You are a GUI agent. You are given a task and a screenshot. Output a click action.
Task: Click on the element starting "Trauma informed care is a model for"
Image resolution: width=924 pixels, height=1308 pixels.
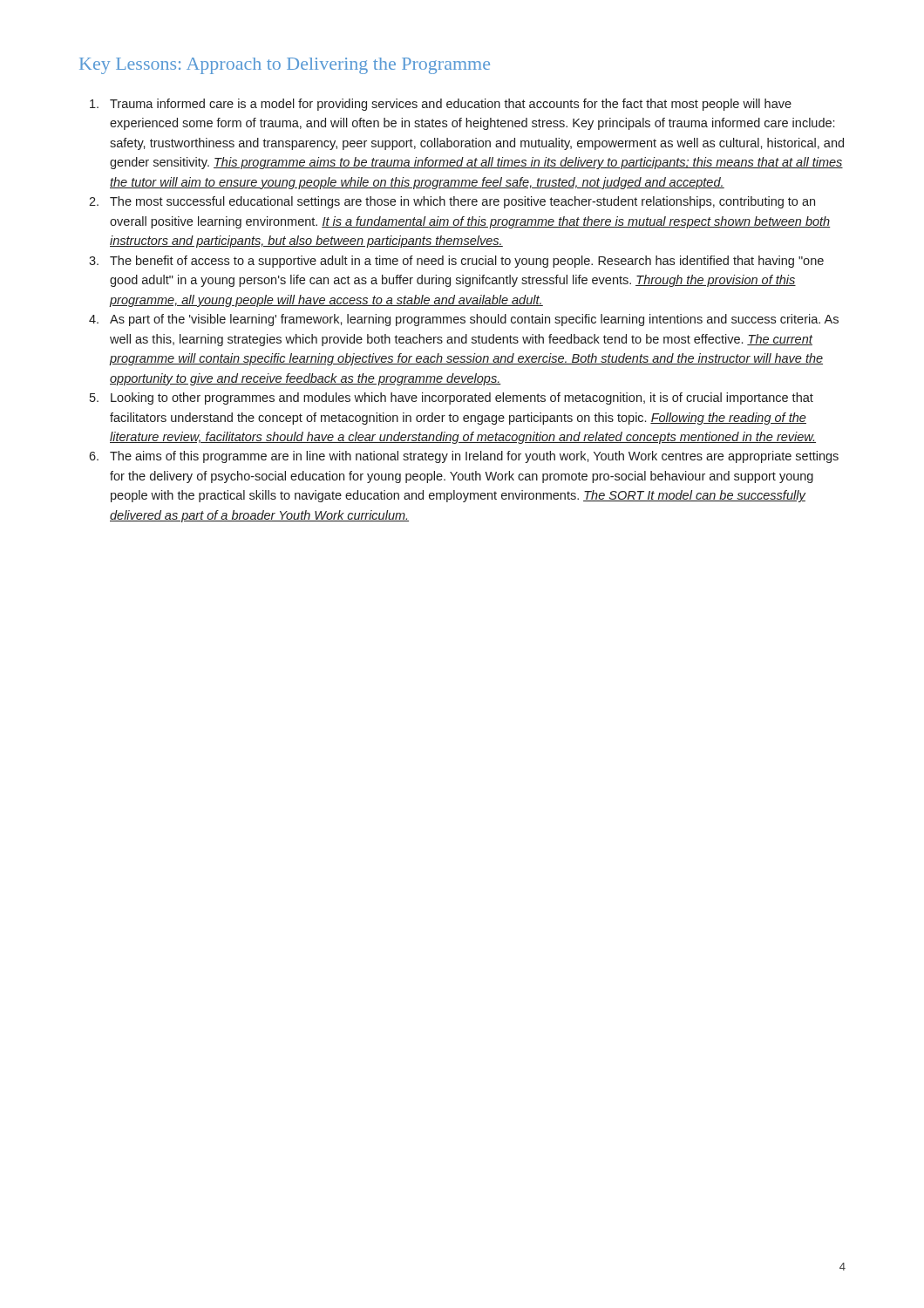[462, 143]
